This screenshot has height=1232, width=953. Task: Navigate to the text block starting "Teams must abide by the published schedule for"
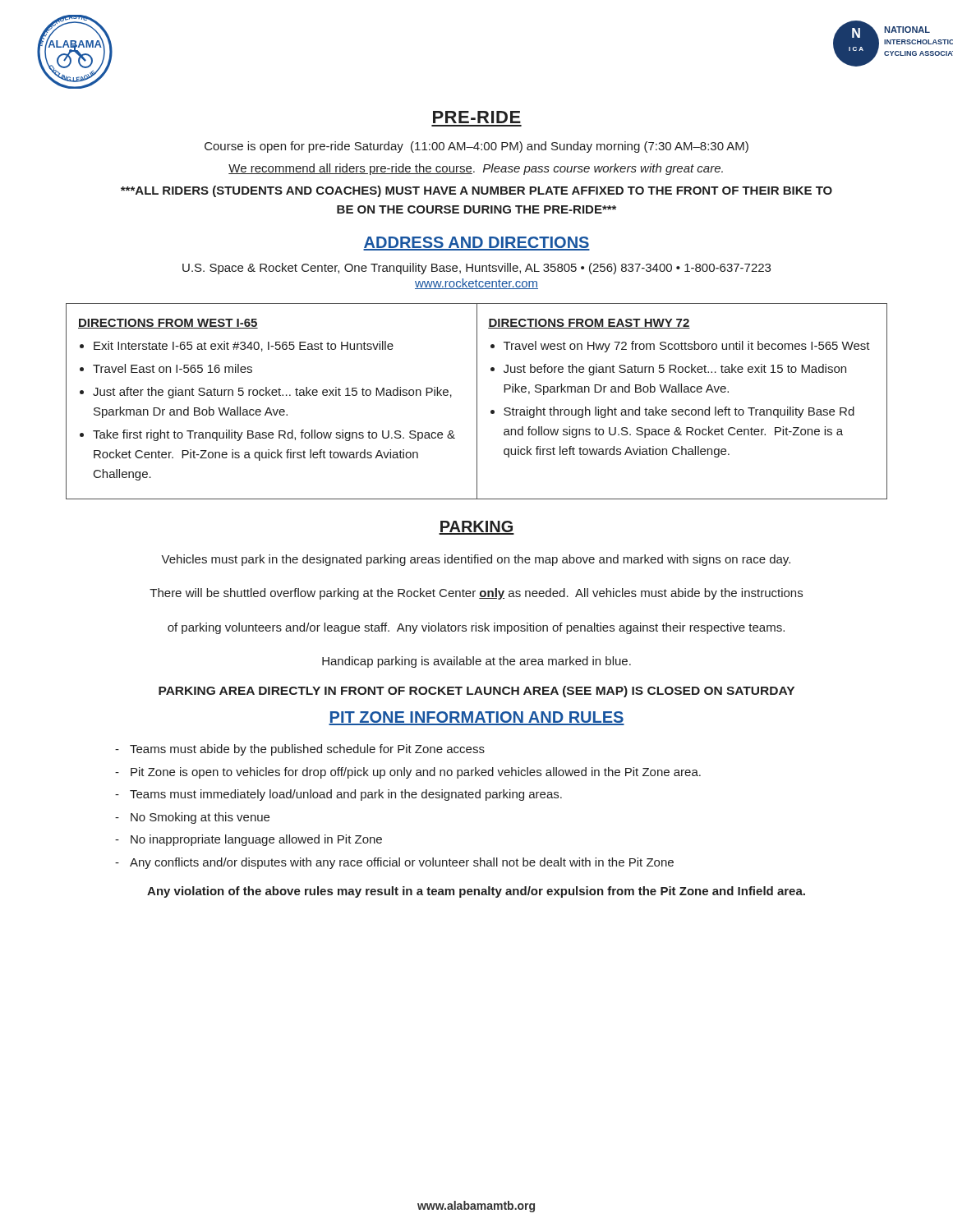point(307,749)
